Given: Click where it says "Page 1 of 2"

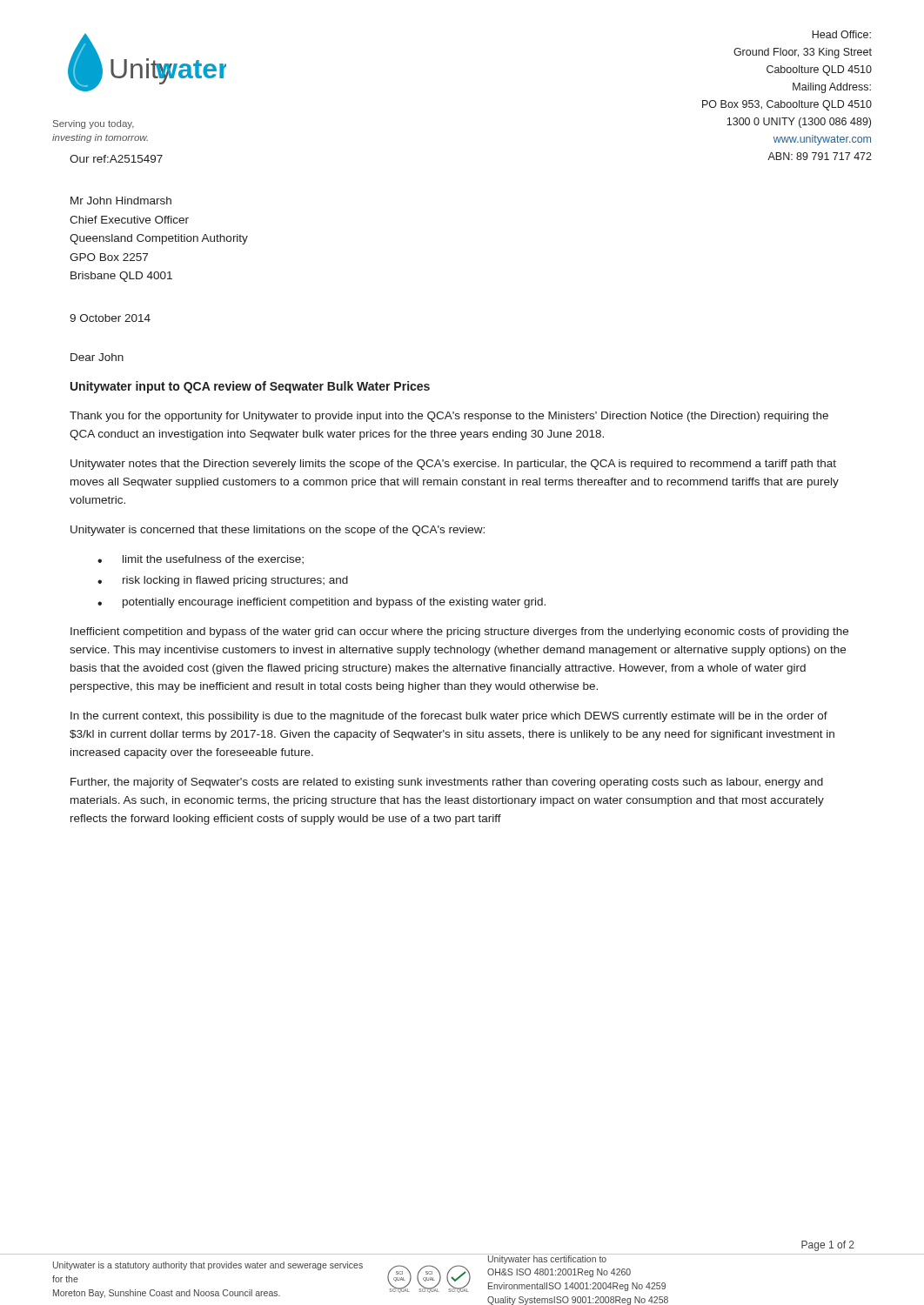Looking at the screenshot, I should (828, 1245).
